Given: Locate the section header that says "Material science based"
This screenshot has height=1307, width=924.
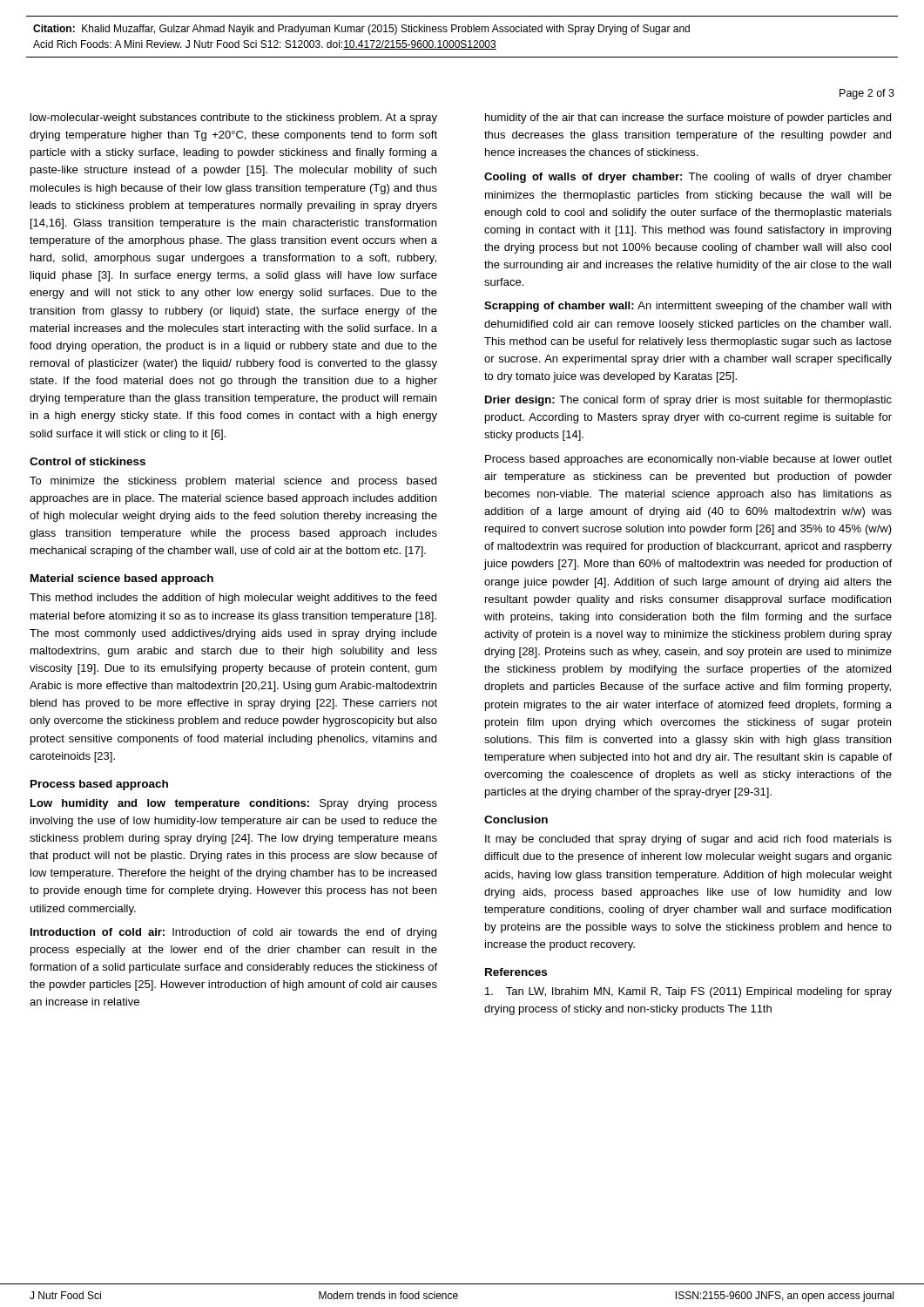Looking at the screenshot, I should tap(122, 578).
